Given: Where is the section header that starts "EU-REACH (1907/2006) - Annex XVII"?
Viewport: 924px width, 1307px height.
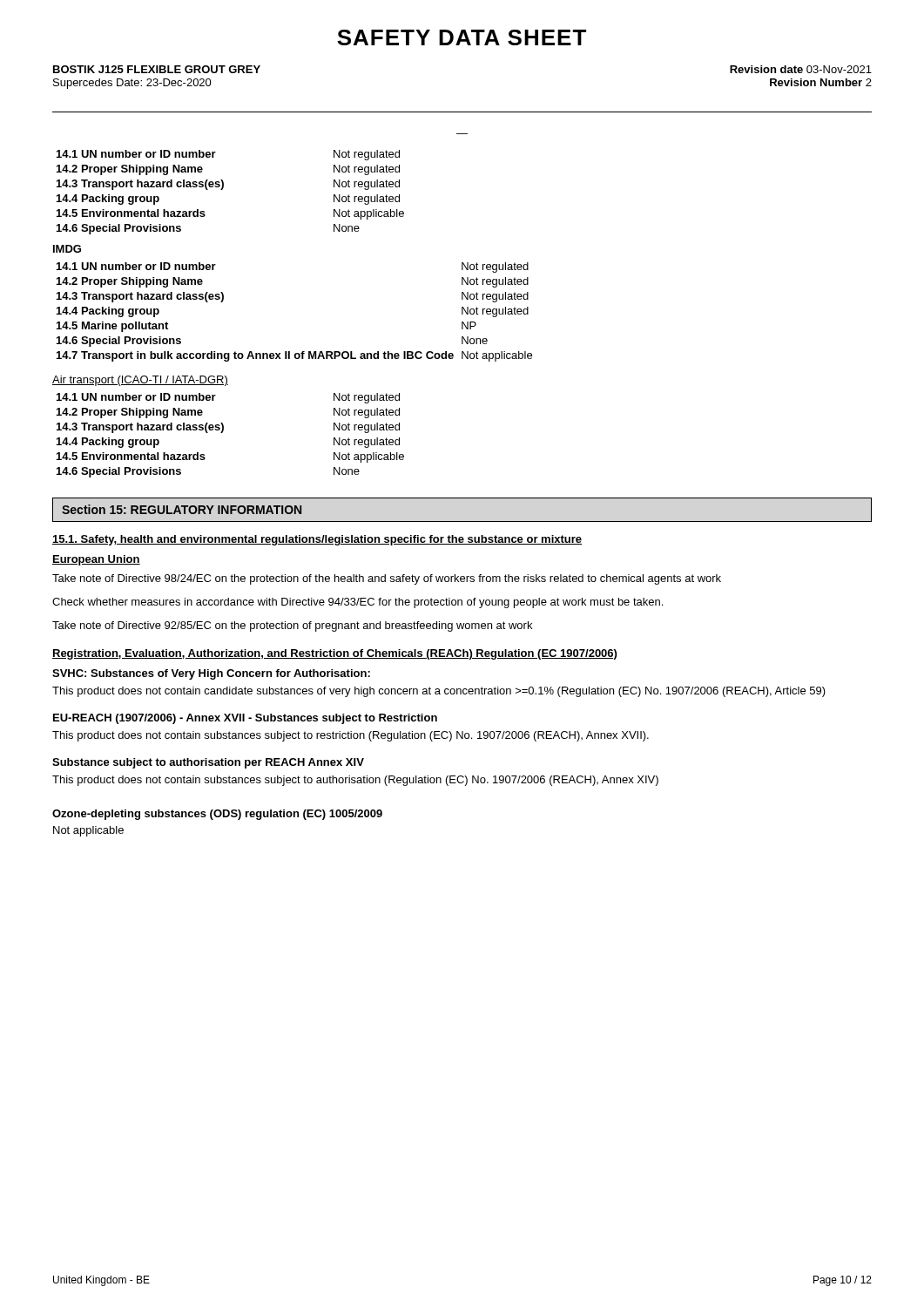Looking at the screenshot, I should click(x=245, y=717).
